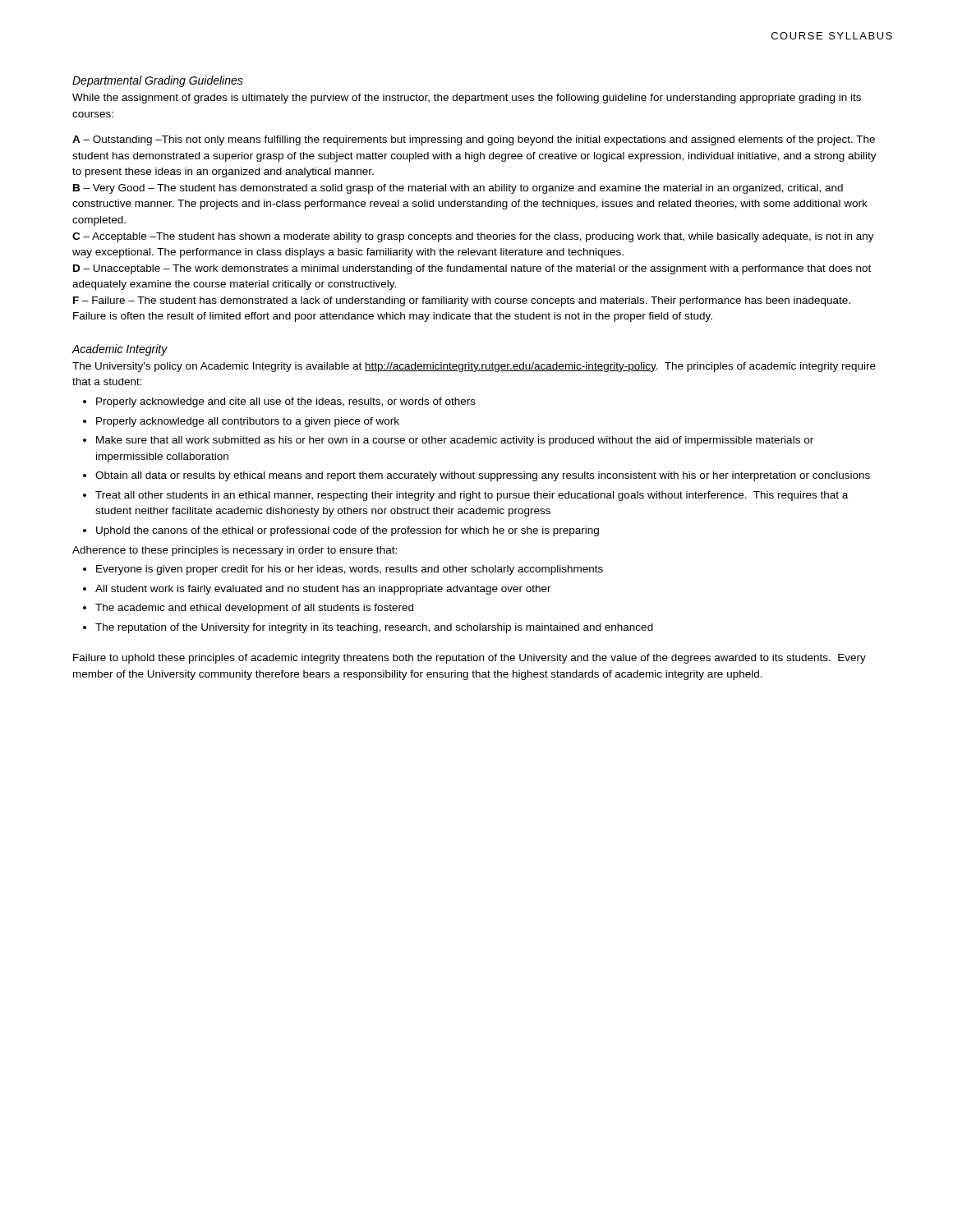Where is the passage that starts "The academic and ethical development of all"?
The width and height of the screenshot is (953, 1232).
pos(255,607)
